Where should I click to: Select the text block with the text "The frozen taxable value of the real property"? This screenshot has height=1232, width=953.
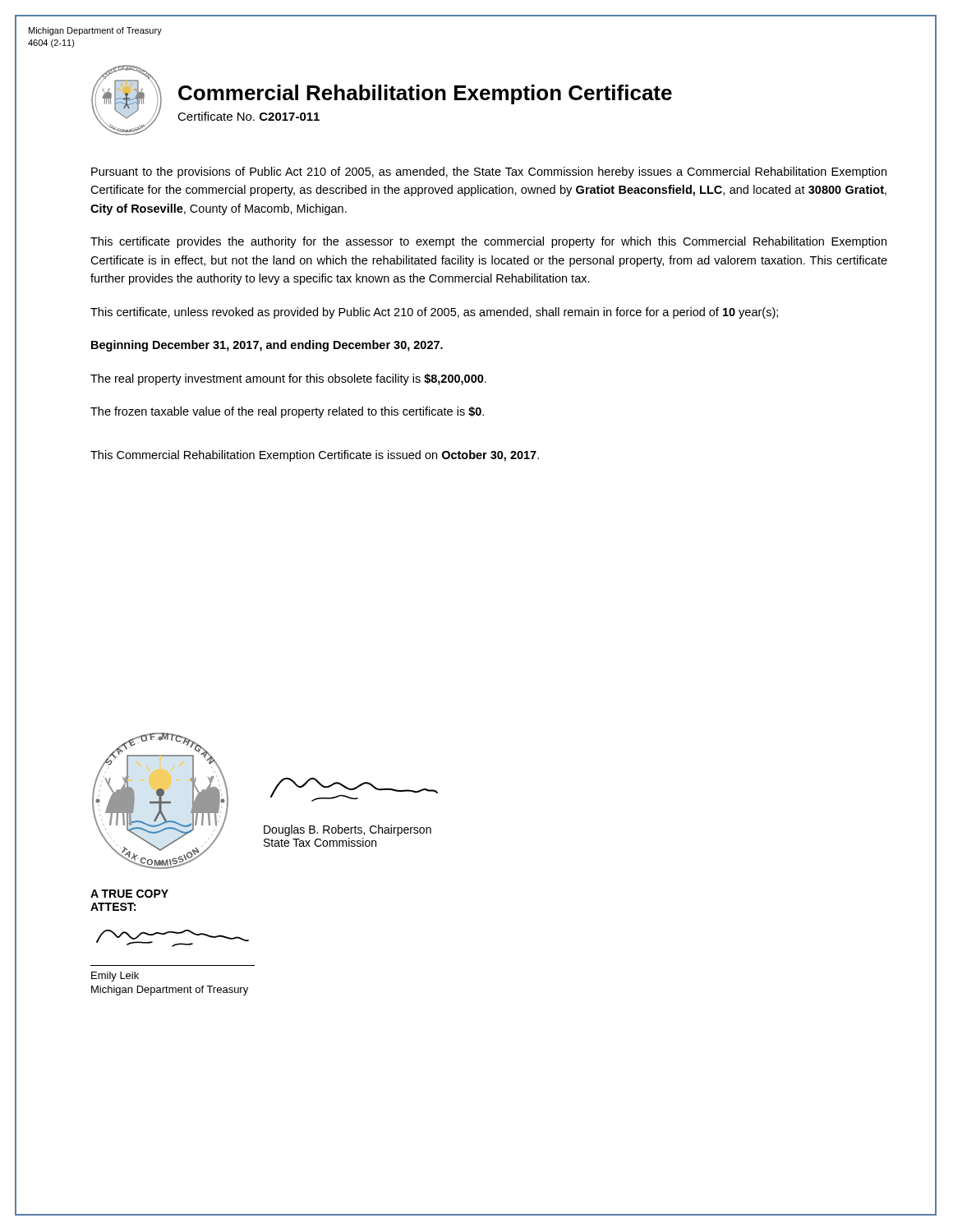(288, 412)
